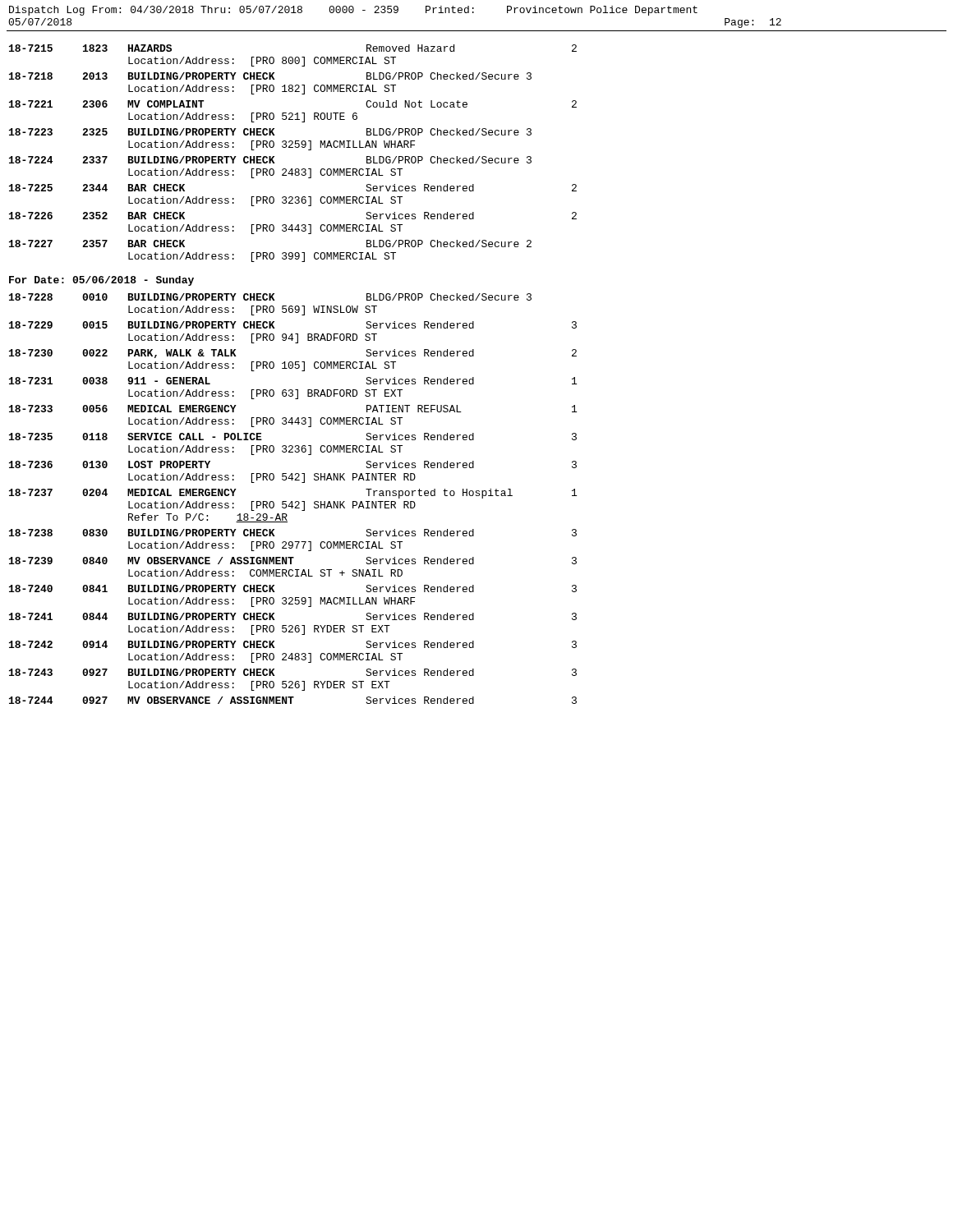The image size is (953, 1232).
Task: Find the list item that says "18-7239 0840 MV OBSERVANCE /"
Action: tap(476, 568)
